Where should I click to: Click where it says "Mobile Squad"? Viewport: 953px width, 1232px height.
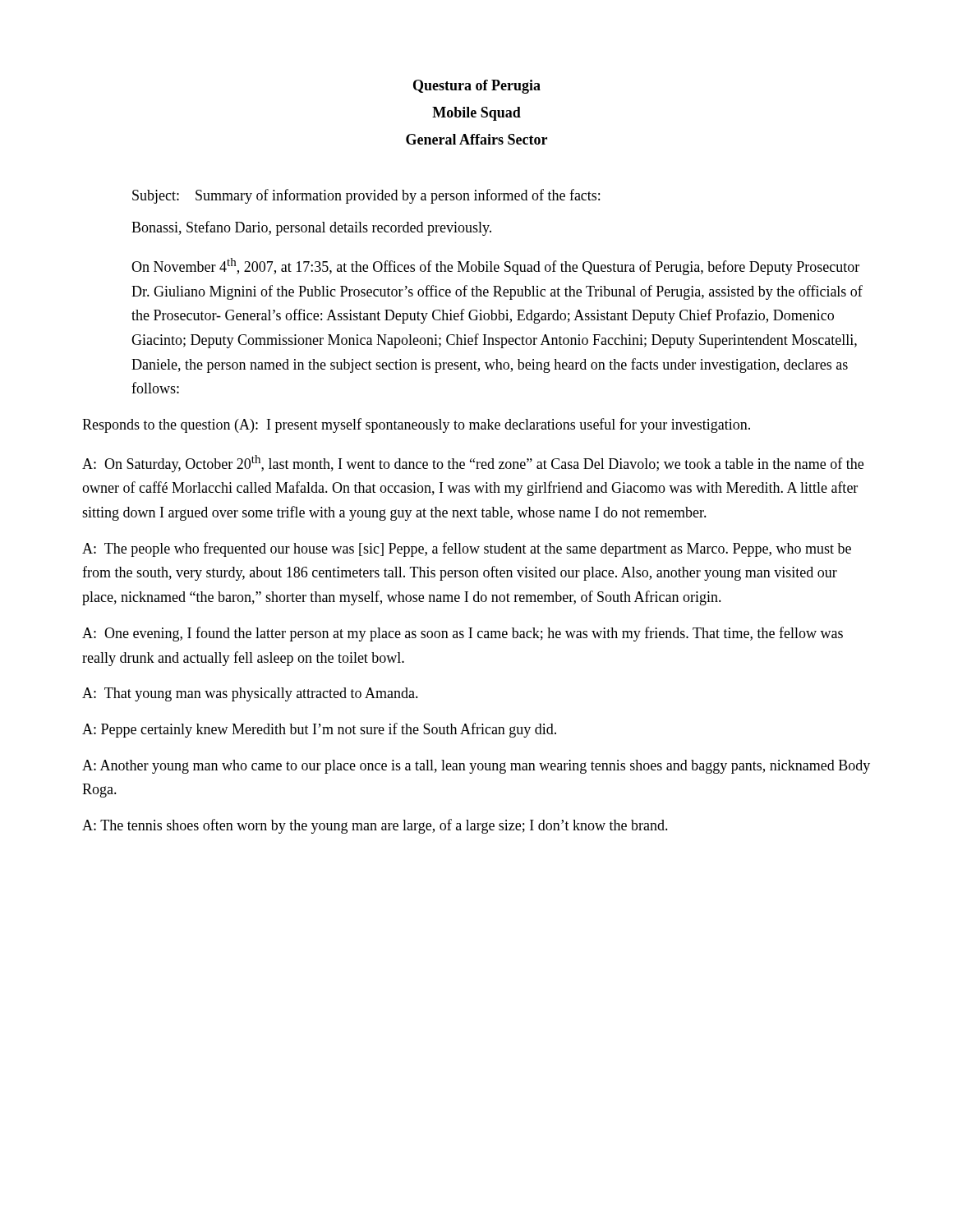pos(476,112)
